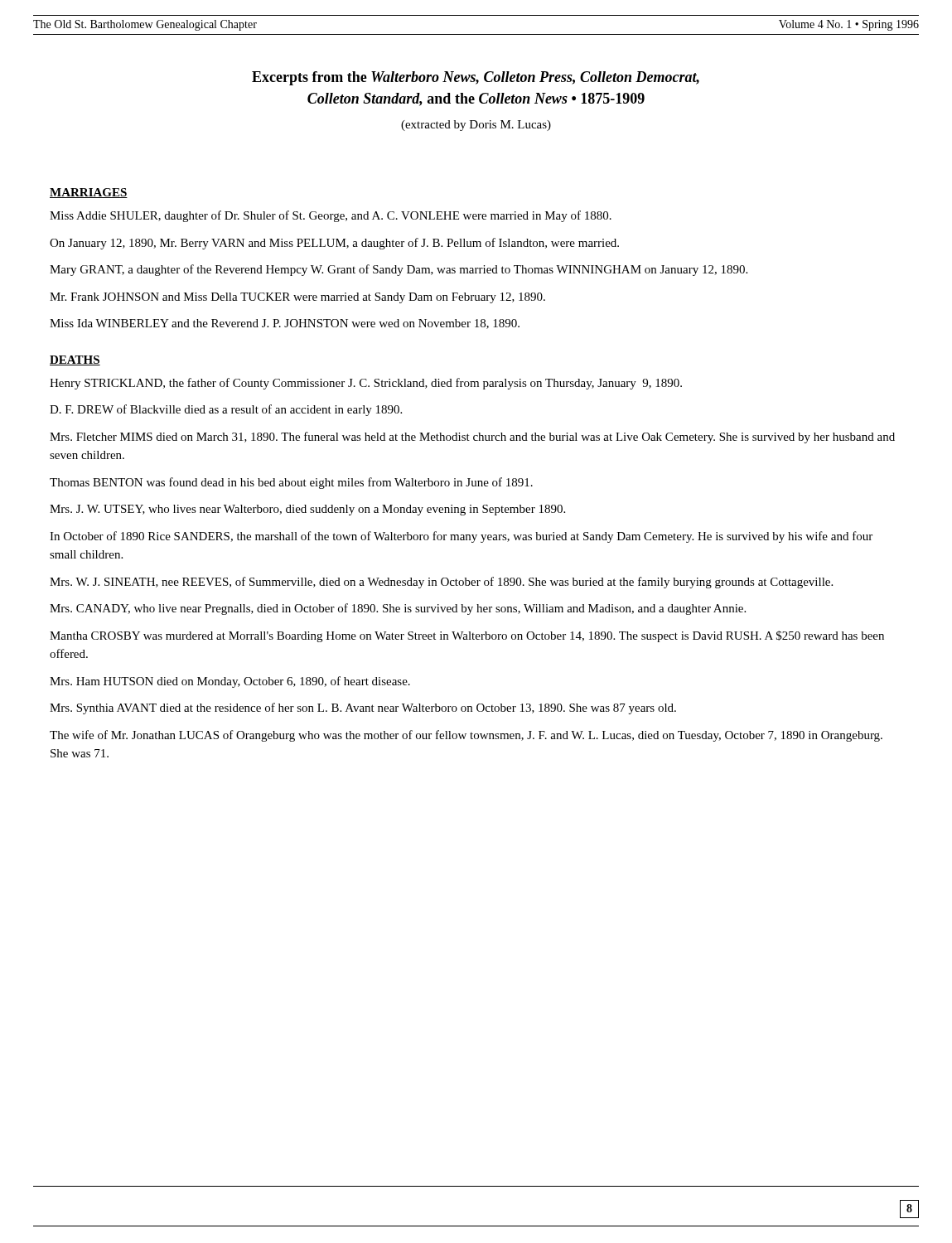
Task: Locate the block of text that opens with "Mr. Frank JOHNSON and Miss Della TUCKER were"
Action: click(298, 296)
